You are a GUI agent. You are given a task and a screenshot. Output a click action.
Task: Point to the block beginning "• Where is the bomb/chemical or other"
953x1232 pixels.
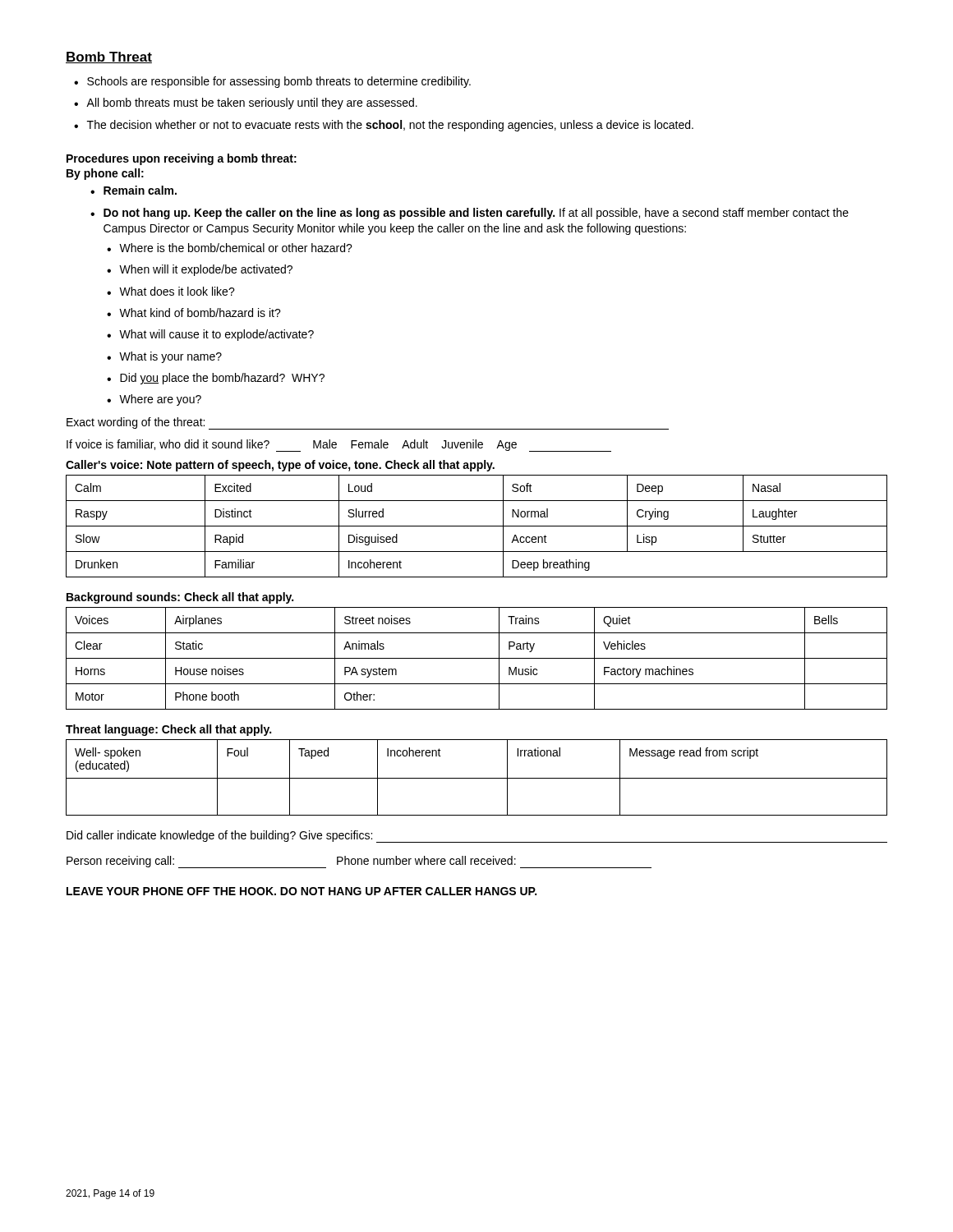click(230, 248)
